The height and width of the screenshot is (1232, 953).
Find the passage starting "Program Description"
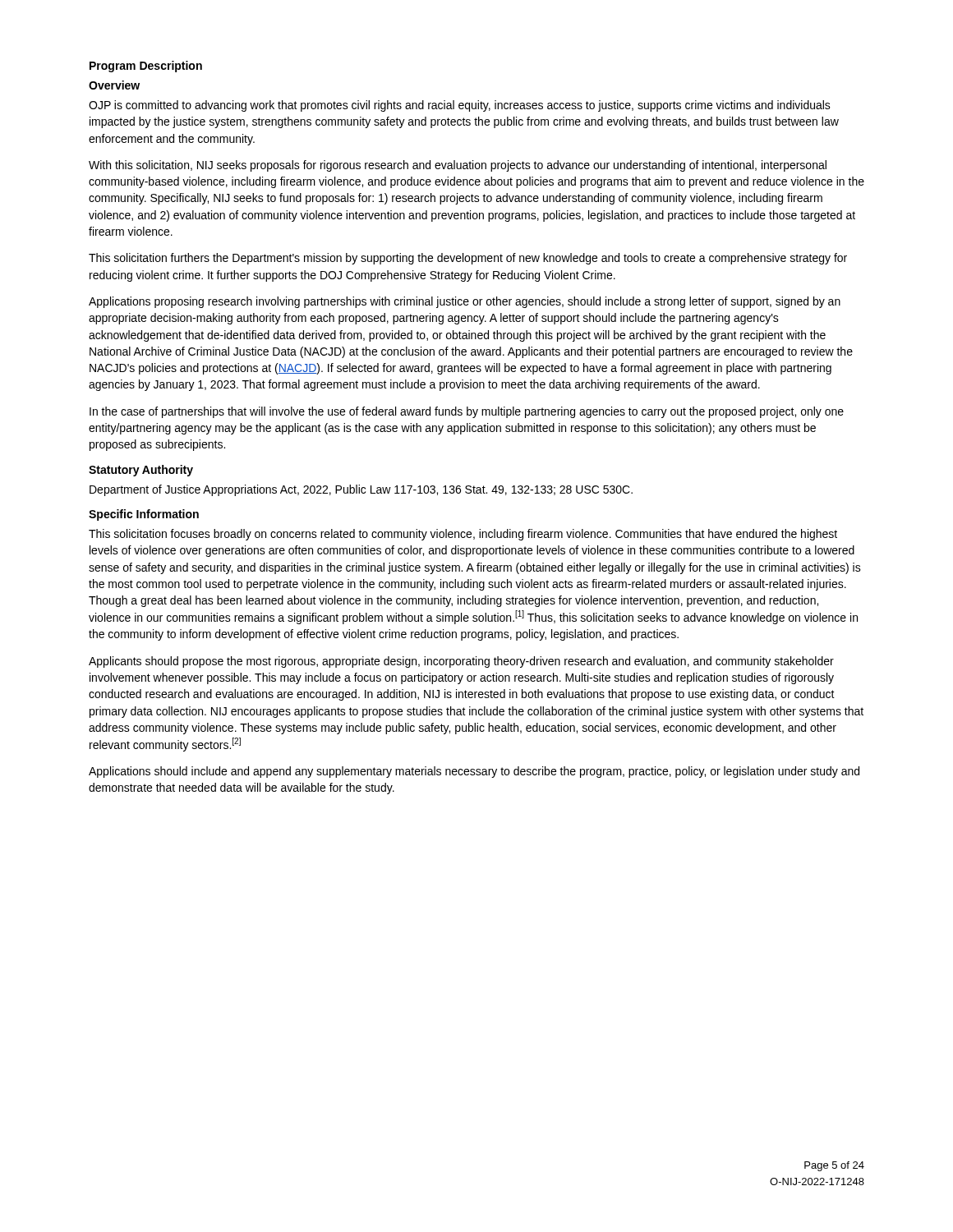pos(146,66)
